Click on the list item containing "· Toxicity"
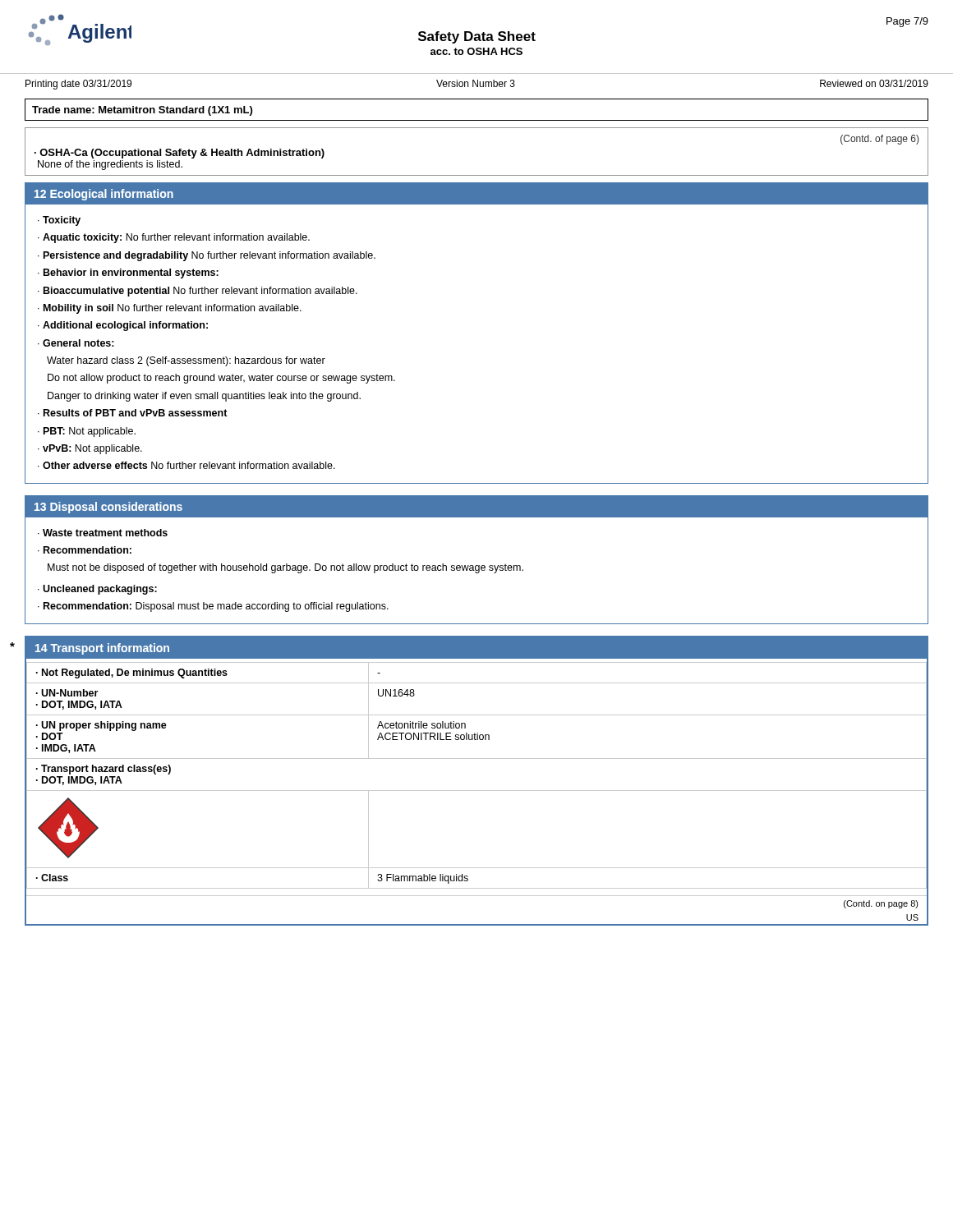 [x=59, y=220]
